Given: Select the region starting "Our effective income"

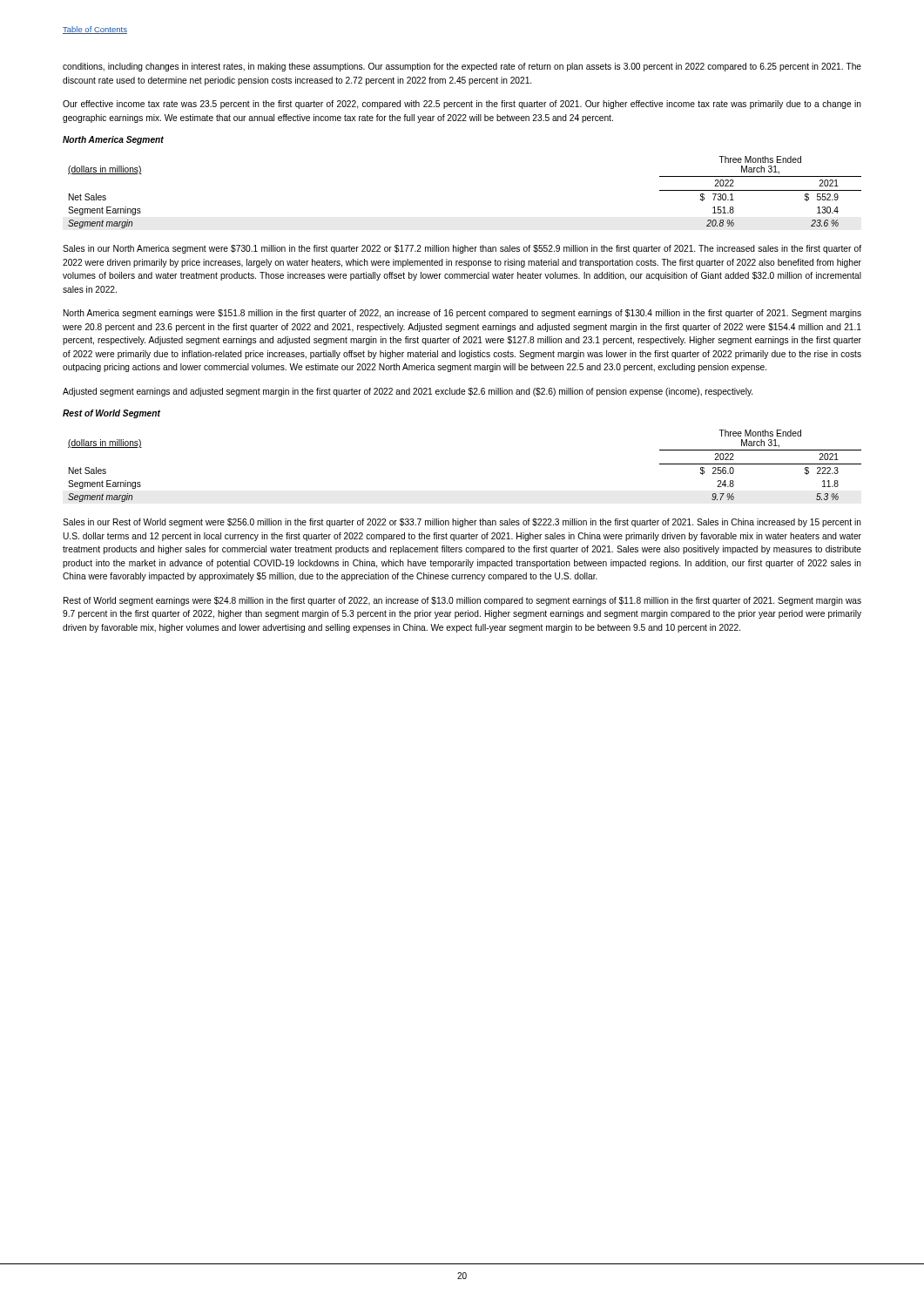Looking at the screenshot, I should point(462,111).
